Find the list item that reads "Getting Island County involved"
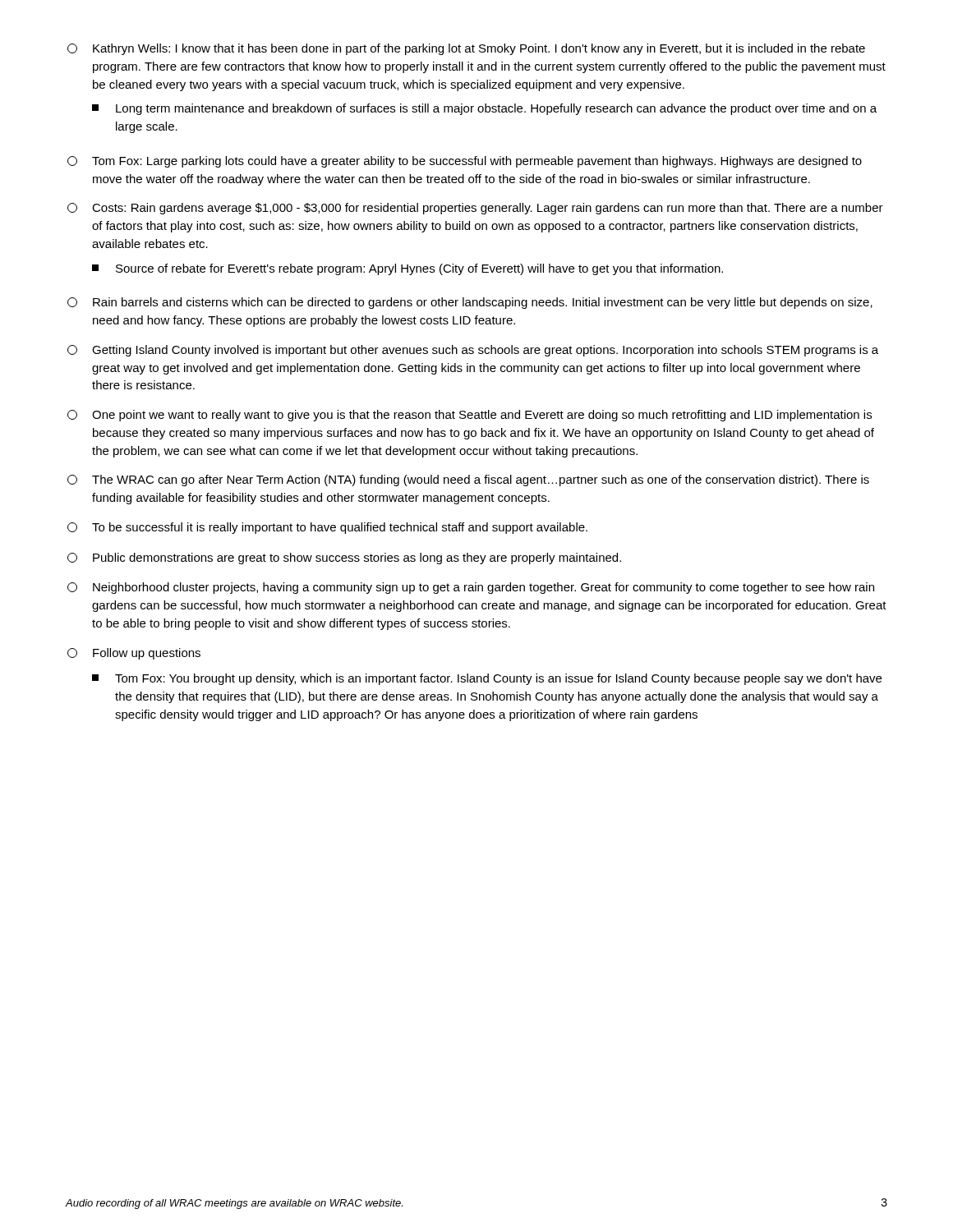Viewport: 953px width, 1232px height. coord(476,367)
